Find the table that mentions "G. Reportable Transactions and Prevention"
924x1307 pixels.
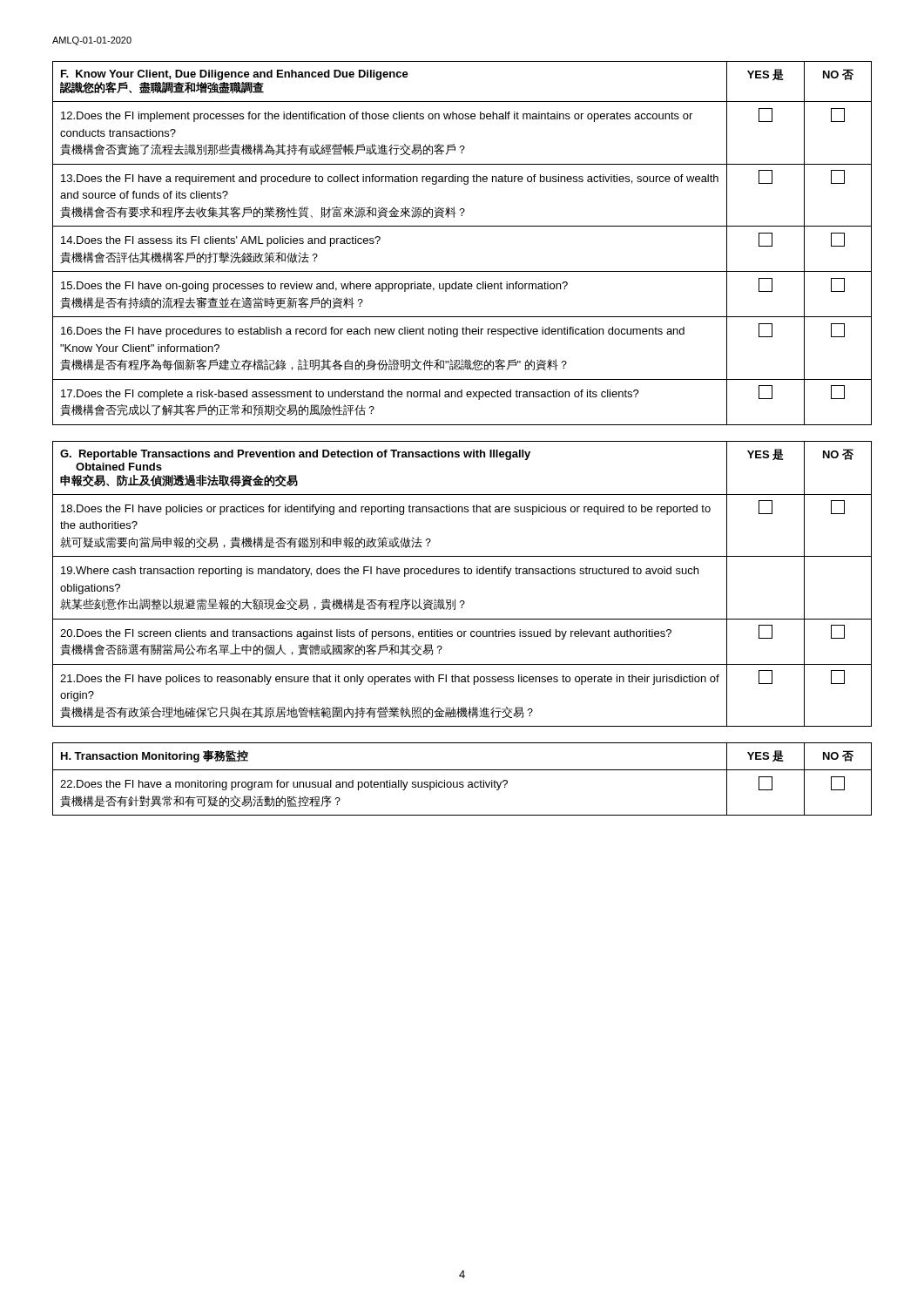coord(462,584)
